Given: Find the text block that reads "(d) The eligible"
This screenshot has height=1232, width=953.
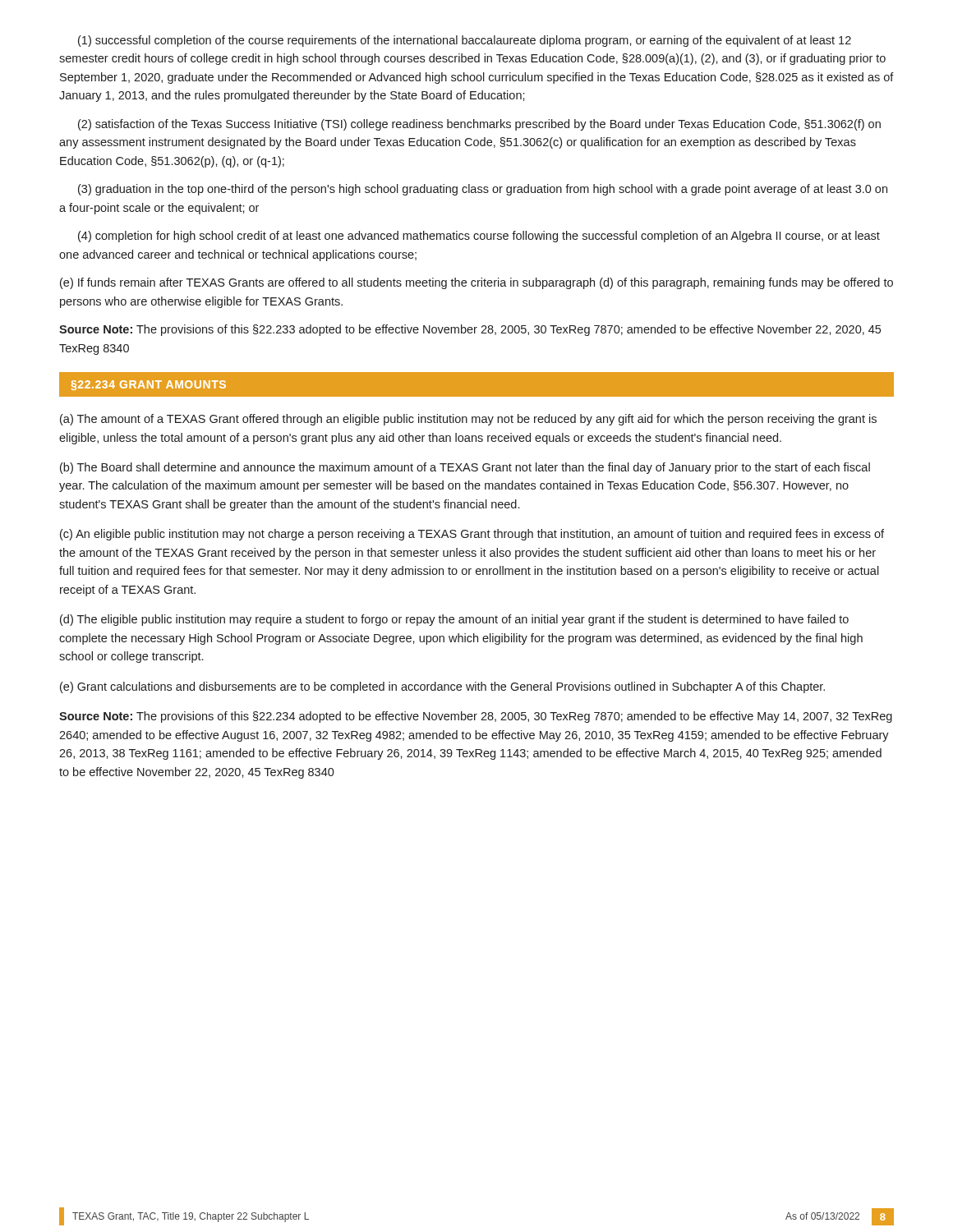Looking at the screenshot, I should [x=461, y=638].
